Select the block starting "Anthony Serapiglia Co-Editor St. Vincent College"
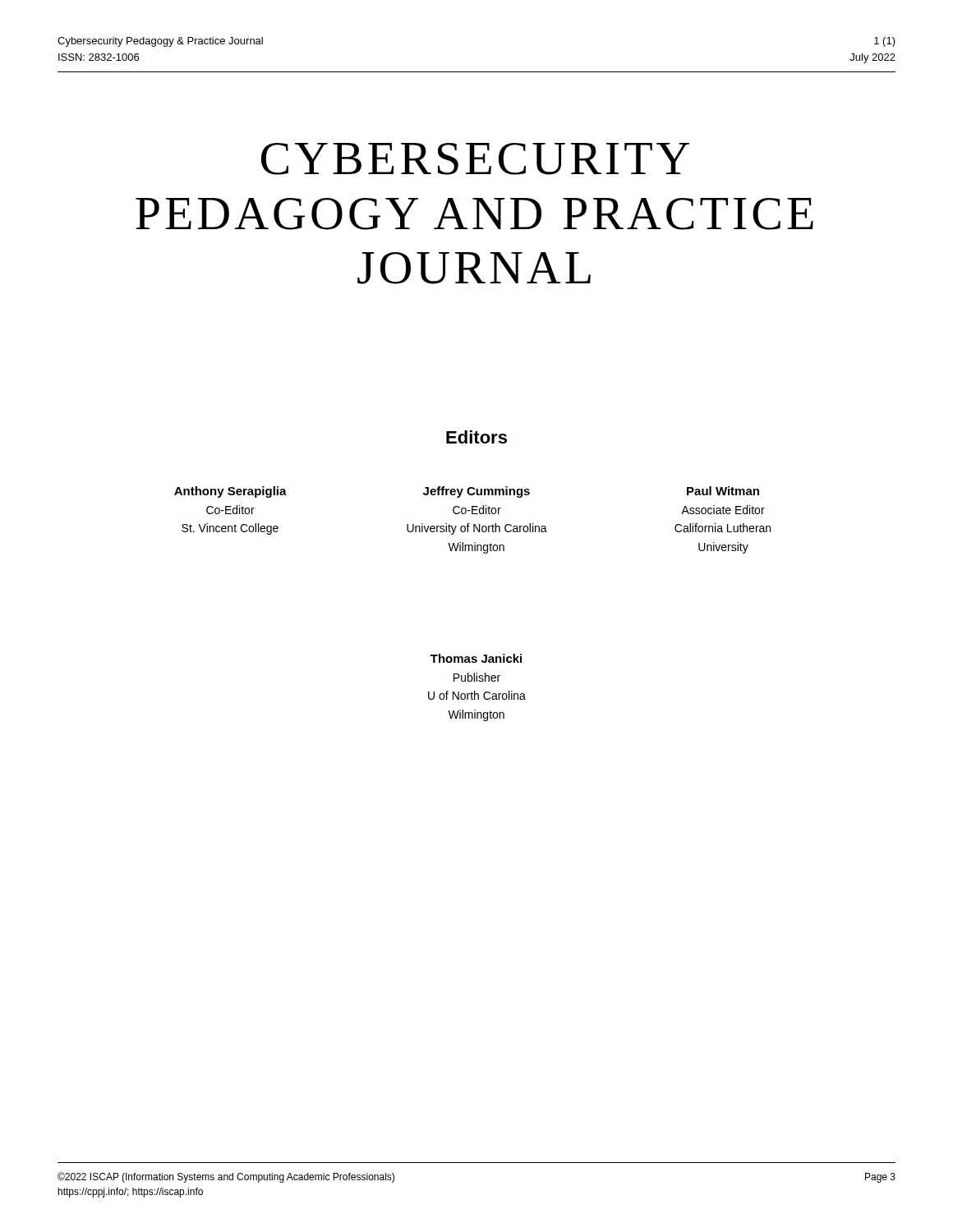 [230, 508]
